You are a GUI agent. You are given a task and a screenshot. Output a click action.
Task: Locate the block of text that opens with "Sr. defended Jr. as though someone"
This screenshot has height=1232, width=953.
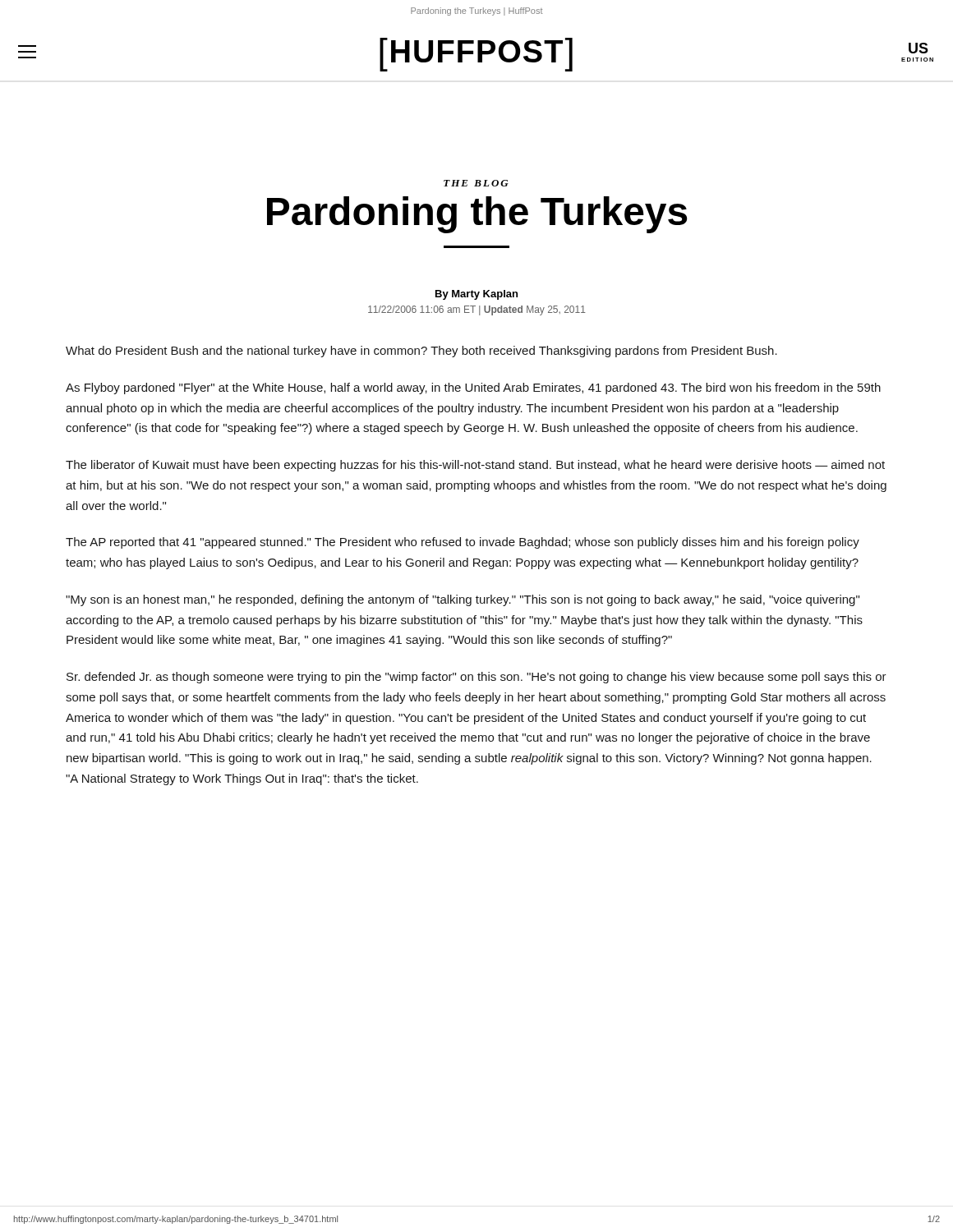coord(476,727)
